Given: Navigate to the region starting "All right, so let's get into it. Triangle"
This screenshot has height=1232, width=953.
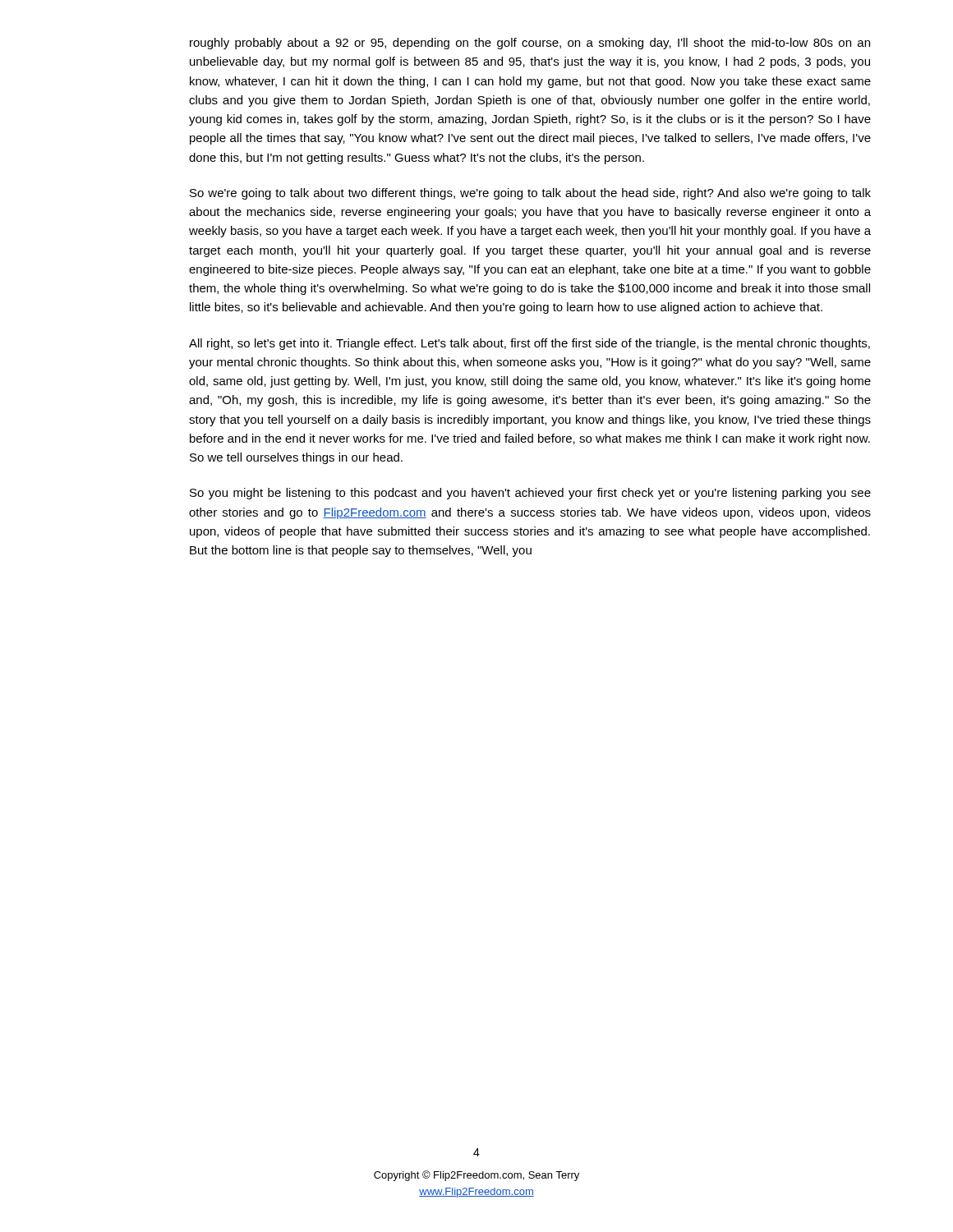Looking at the screenshot, I should pyautogui.click(x=530, y=400).
